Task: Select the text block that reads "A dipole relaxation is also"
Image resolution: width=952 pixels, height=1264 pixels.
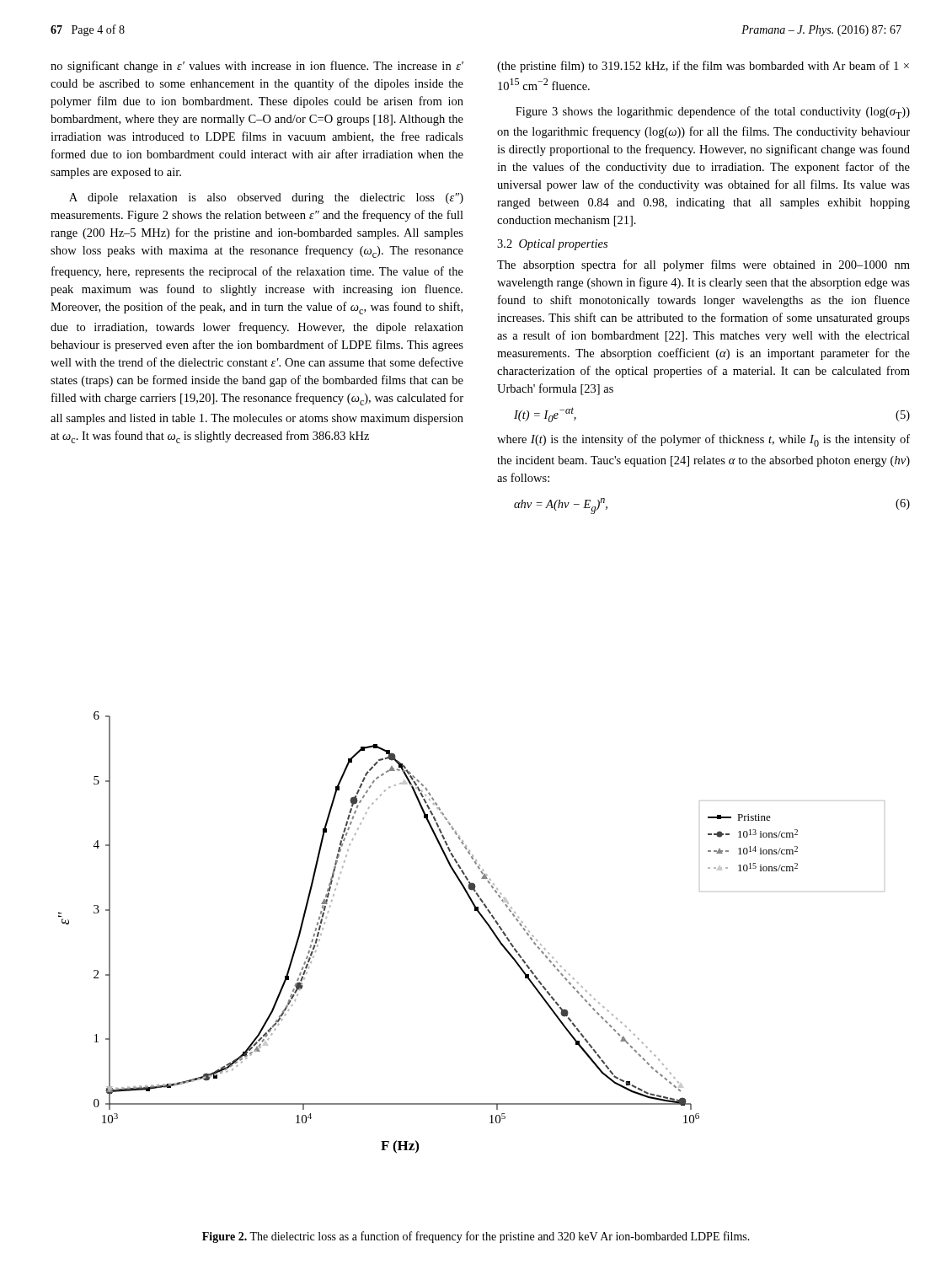Action: pyautogui.click(x=257, y=319)
